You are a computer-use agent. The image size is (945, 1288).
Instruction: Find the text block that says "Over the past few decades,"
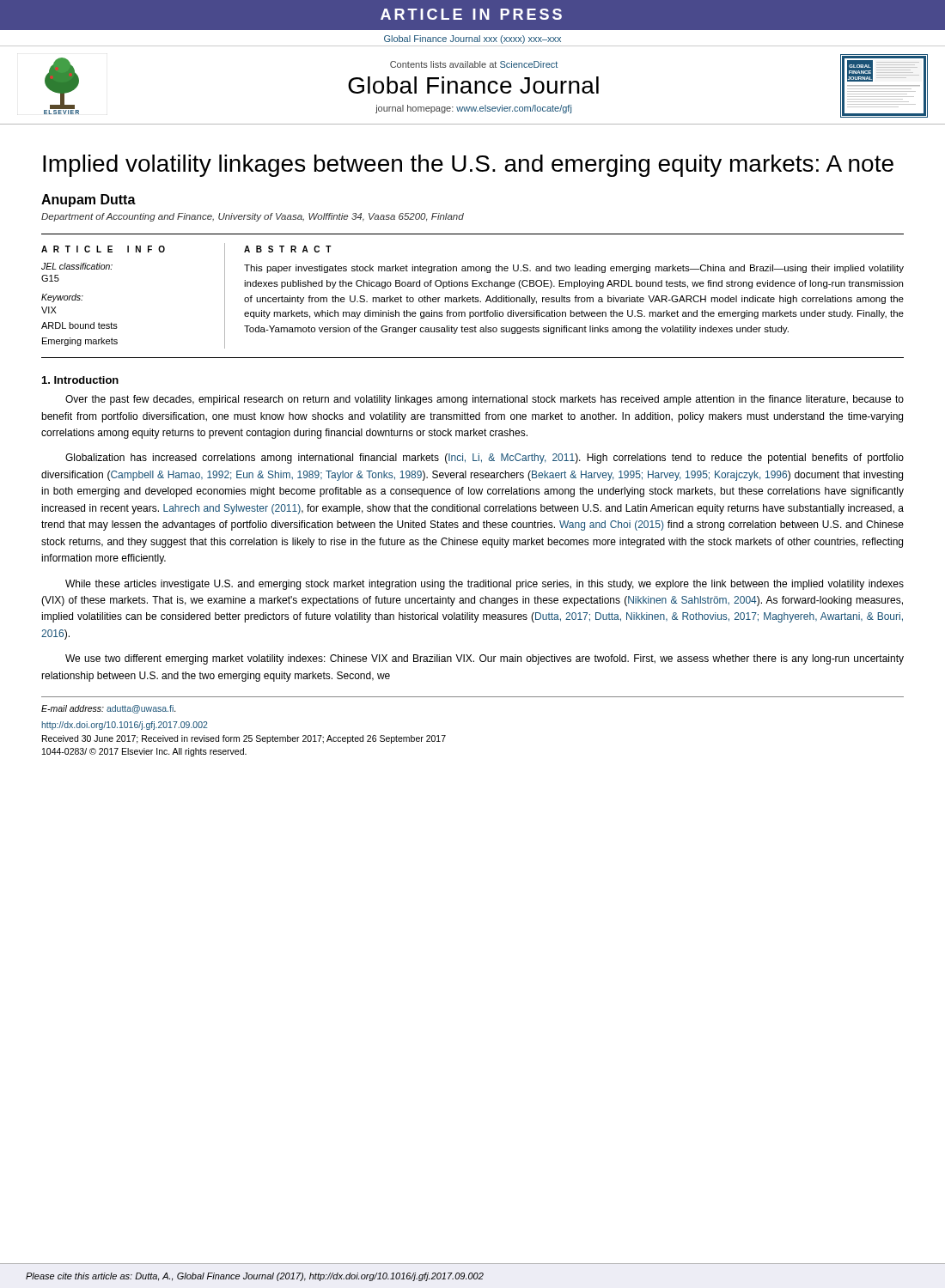[x=472, y=416]
